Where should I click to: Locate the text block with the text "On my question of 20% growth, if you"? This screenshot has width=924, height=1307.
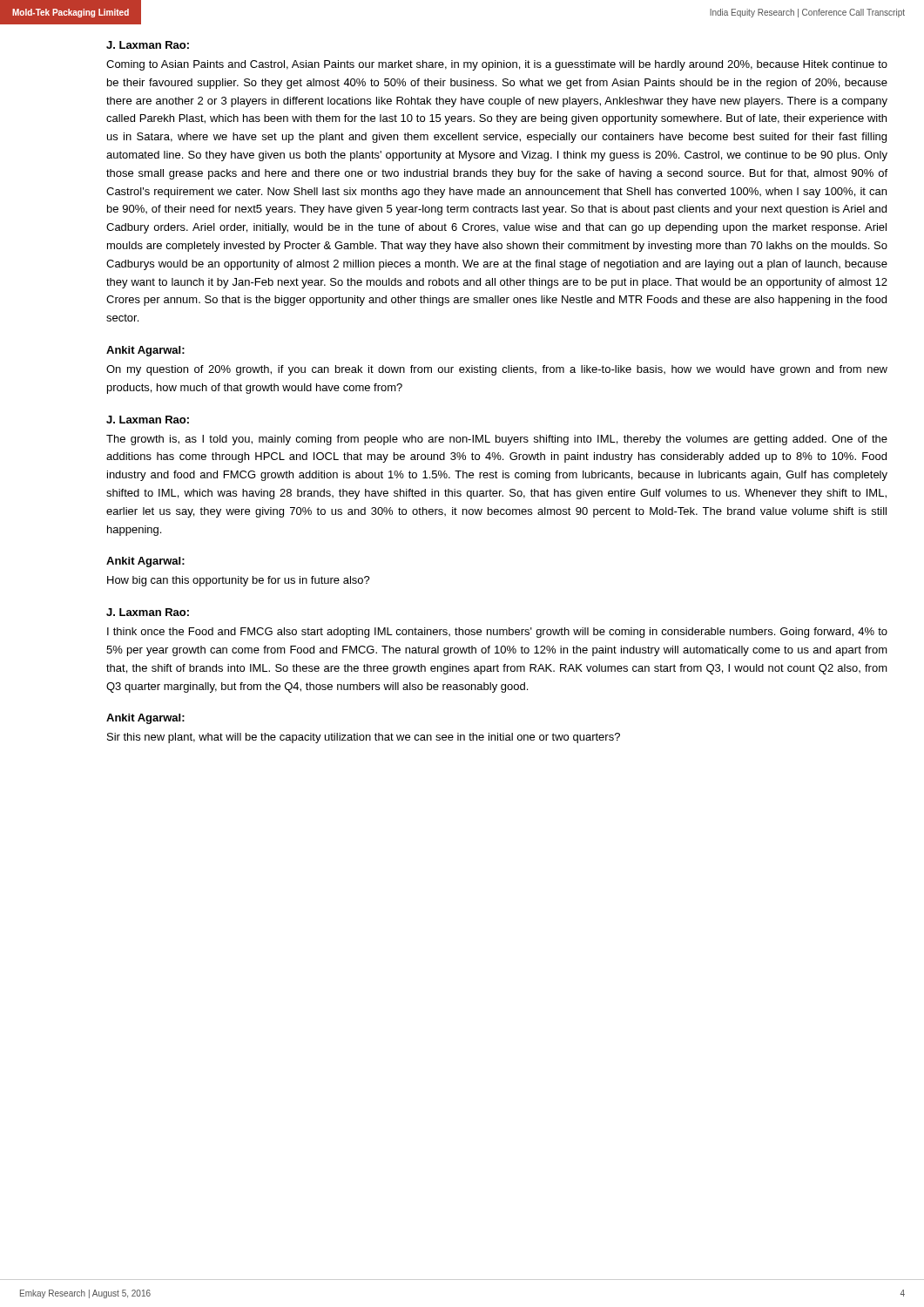[x=497, y=378]
